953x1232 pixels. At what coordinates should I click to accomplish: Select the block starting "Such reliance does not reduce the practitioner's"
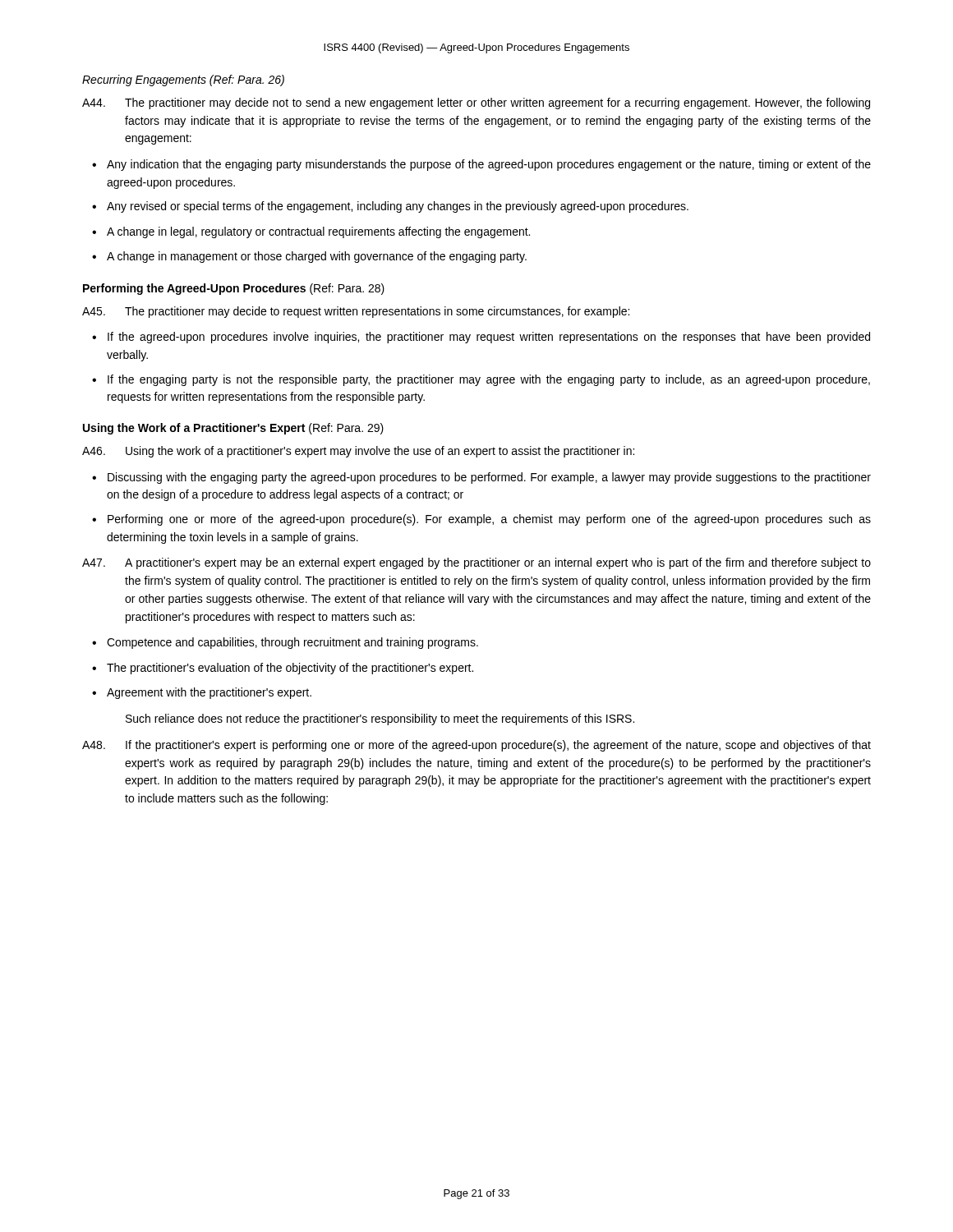380,719
